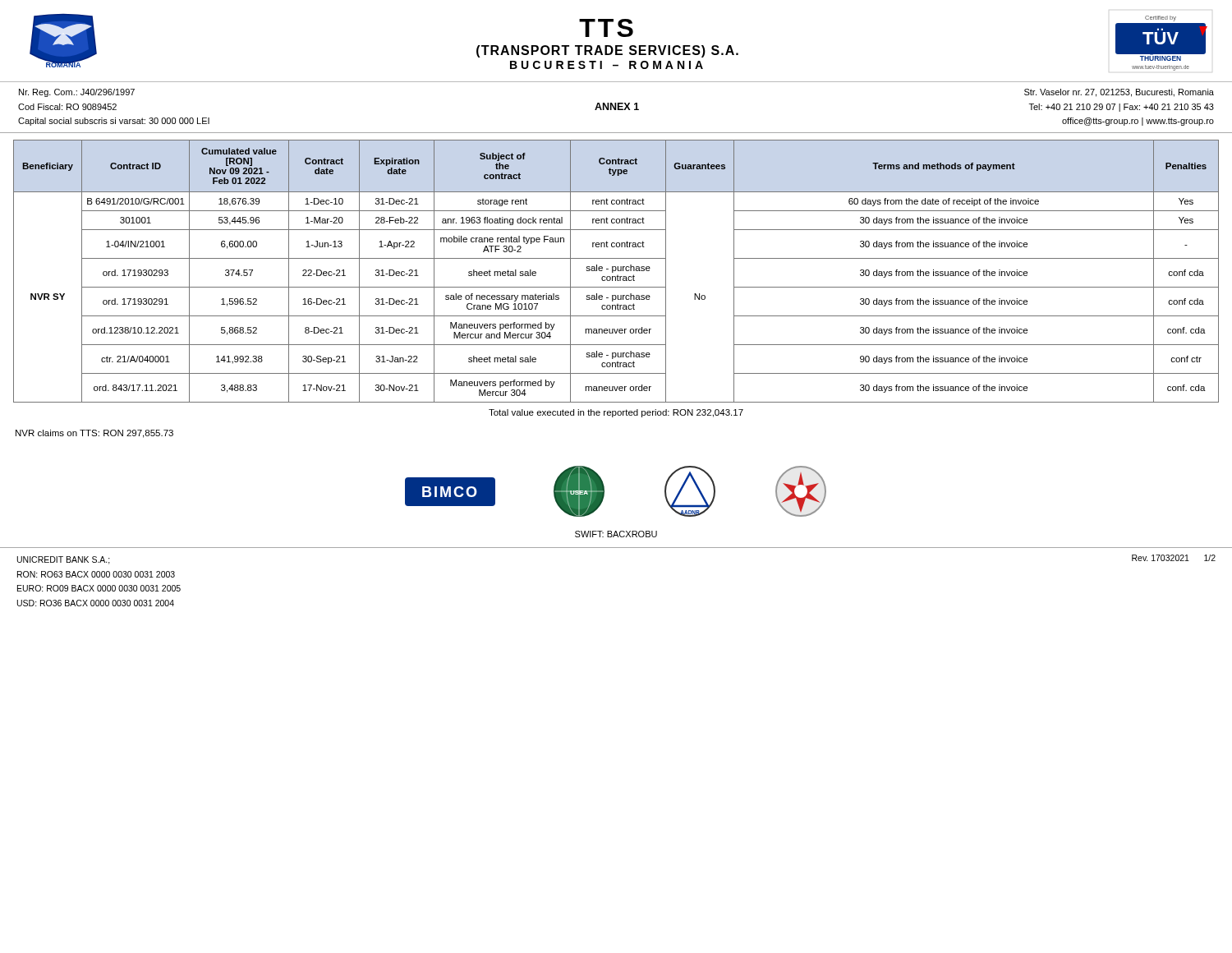Locate the block starting "UNICREDIT BANK S.A.; RON: RO63 BACX 0000 0030"
This screenshot has height=953, width=1232.
tap(99, 581)
